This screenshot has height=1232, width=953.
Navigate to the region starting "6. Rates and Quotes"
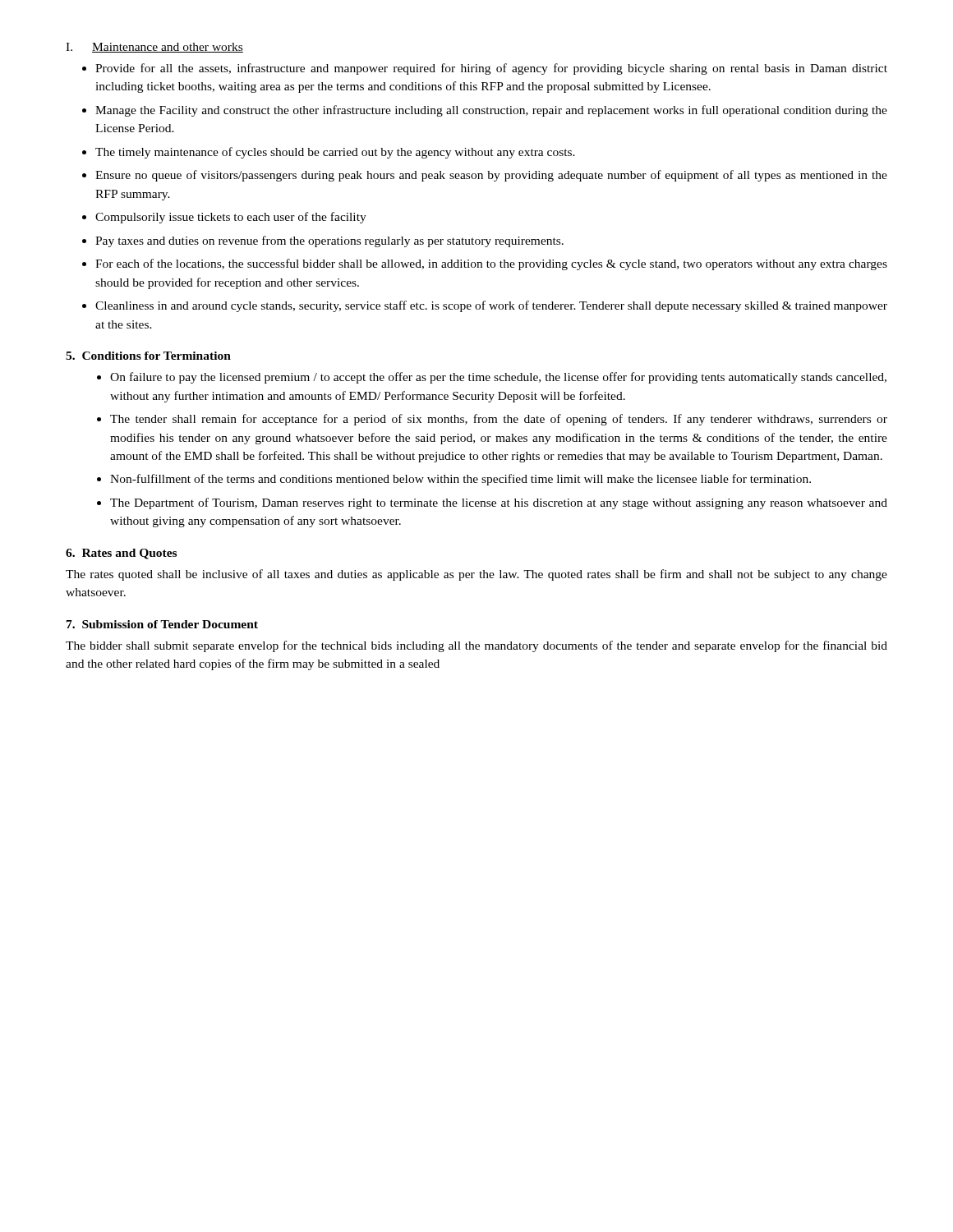tap(121, 552)
